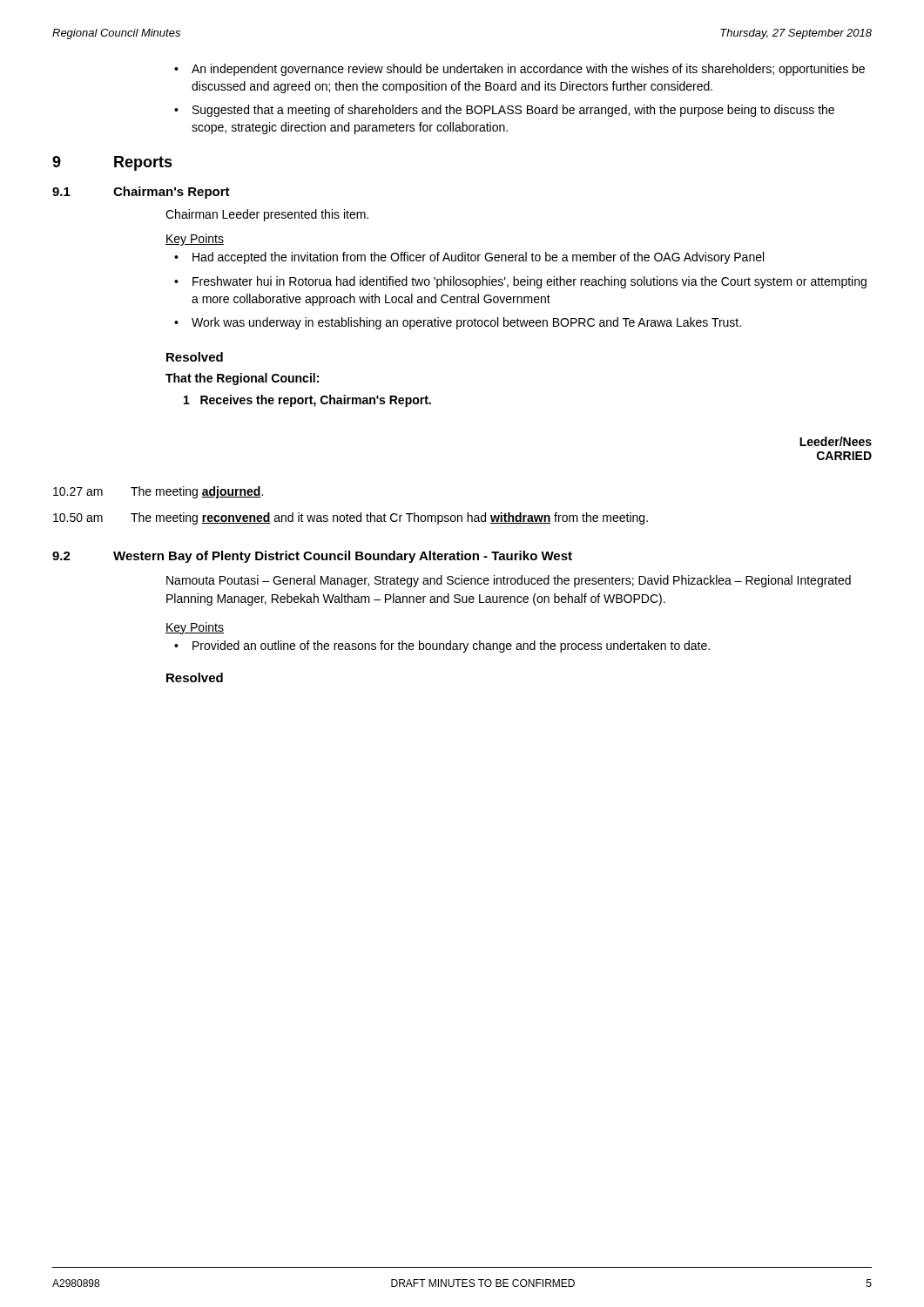The width and height of the screenshot is (924, 1307).
Task: Select the list item with the text "Freshwater hui in Rotorua"
Action: point(529,290)
